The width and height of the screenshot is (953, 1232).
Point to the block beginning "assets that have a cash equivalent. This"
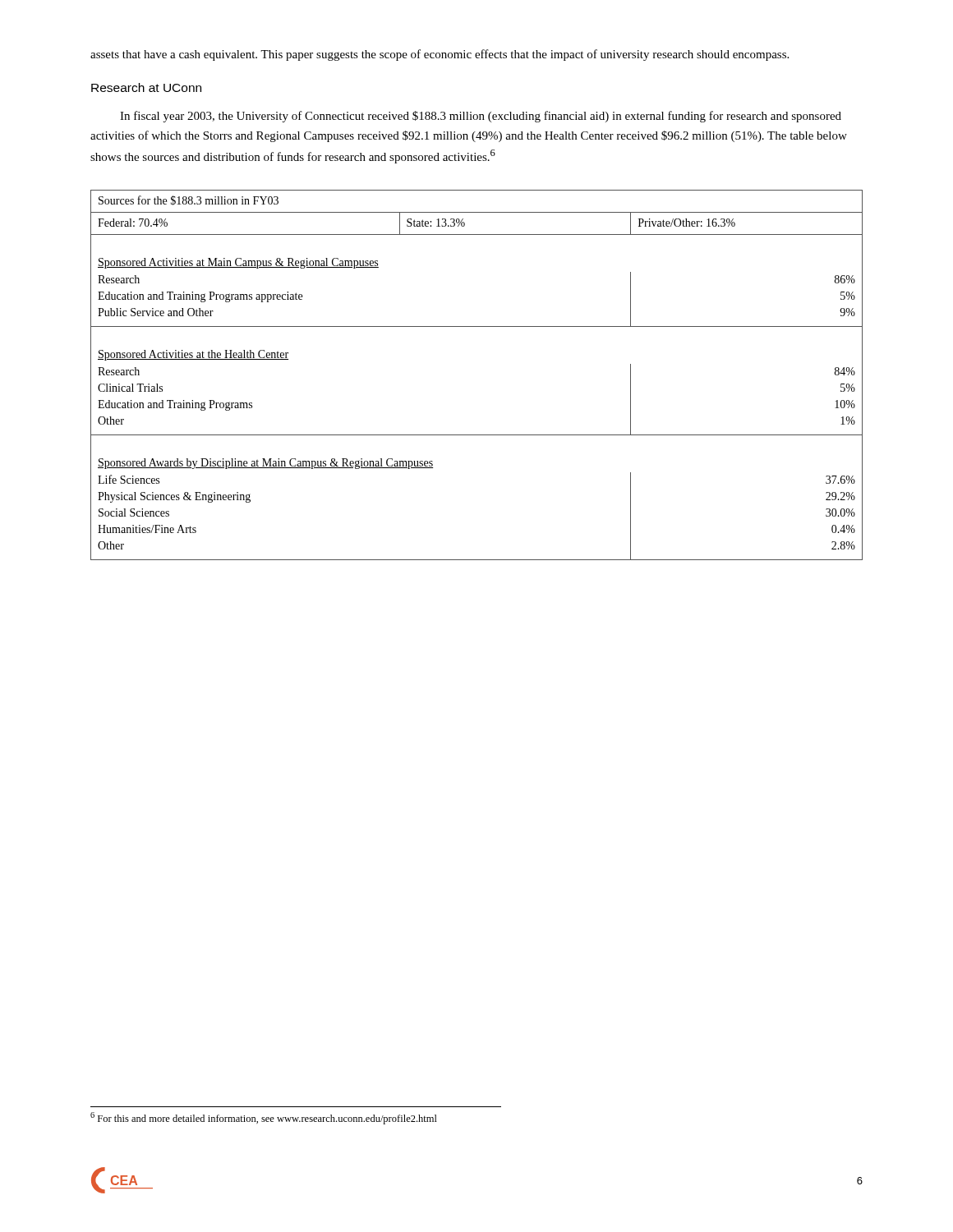point(440,54)
